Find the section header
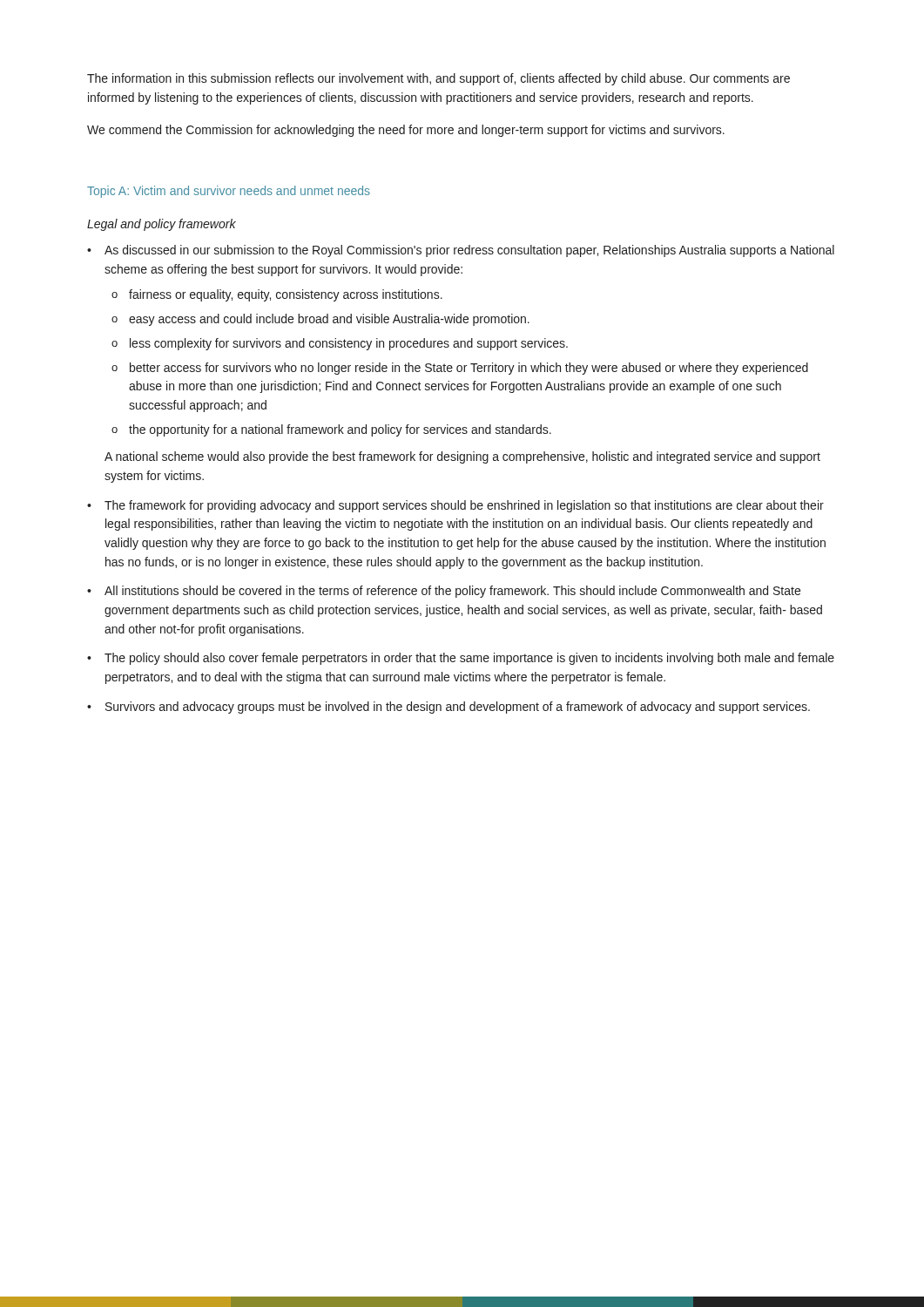Viewport: 924px width, 1307px height. point(229,191)
